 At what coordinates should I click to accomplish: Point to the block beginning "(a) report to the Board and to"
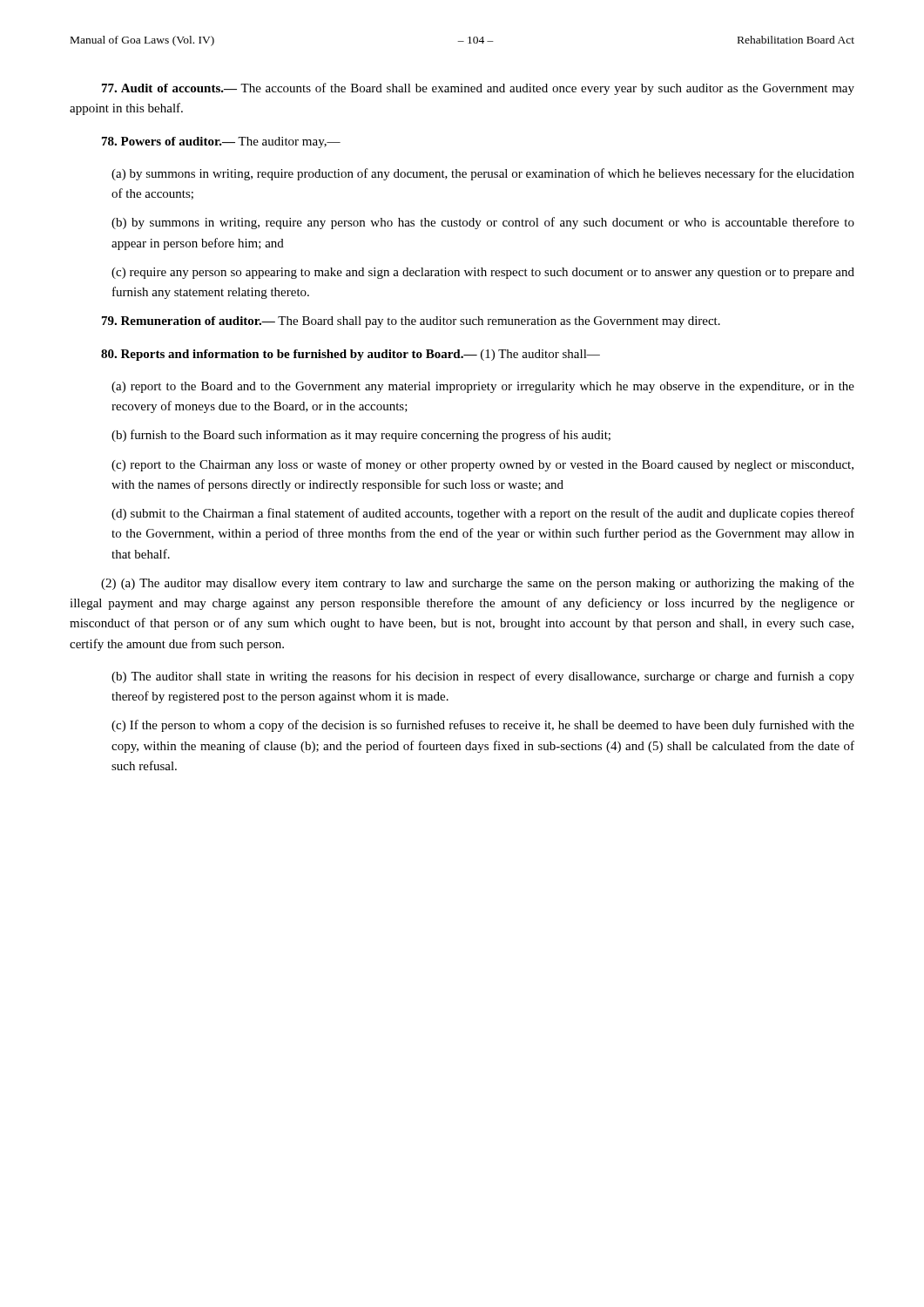point(483,396)
